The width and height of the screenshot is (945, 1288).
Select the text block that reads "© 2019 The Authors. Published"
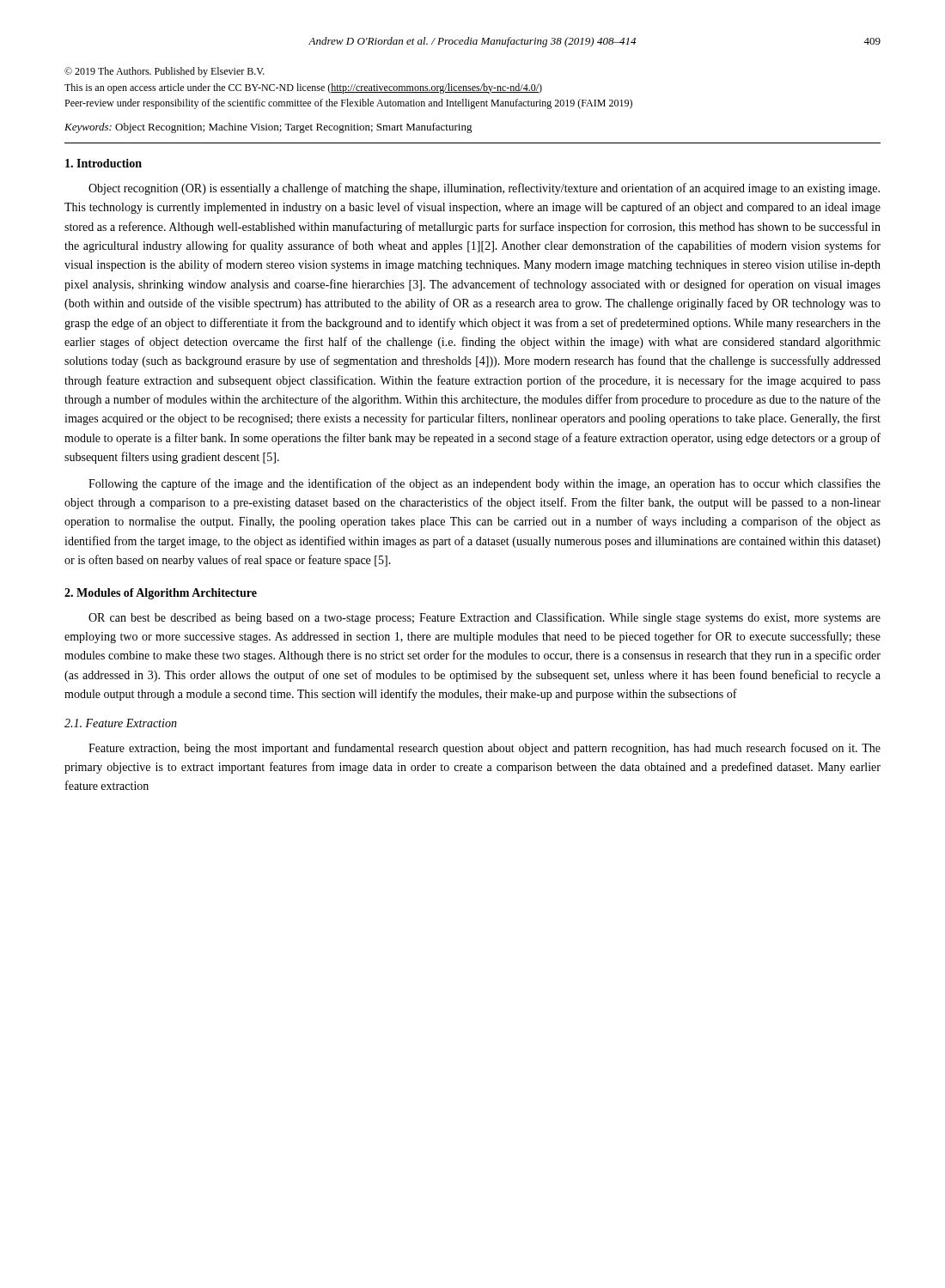tap(349, 87)
